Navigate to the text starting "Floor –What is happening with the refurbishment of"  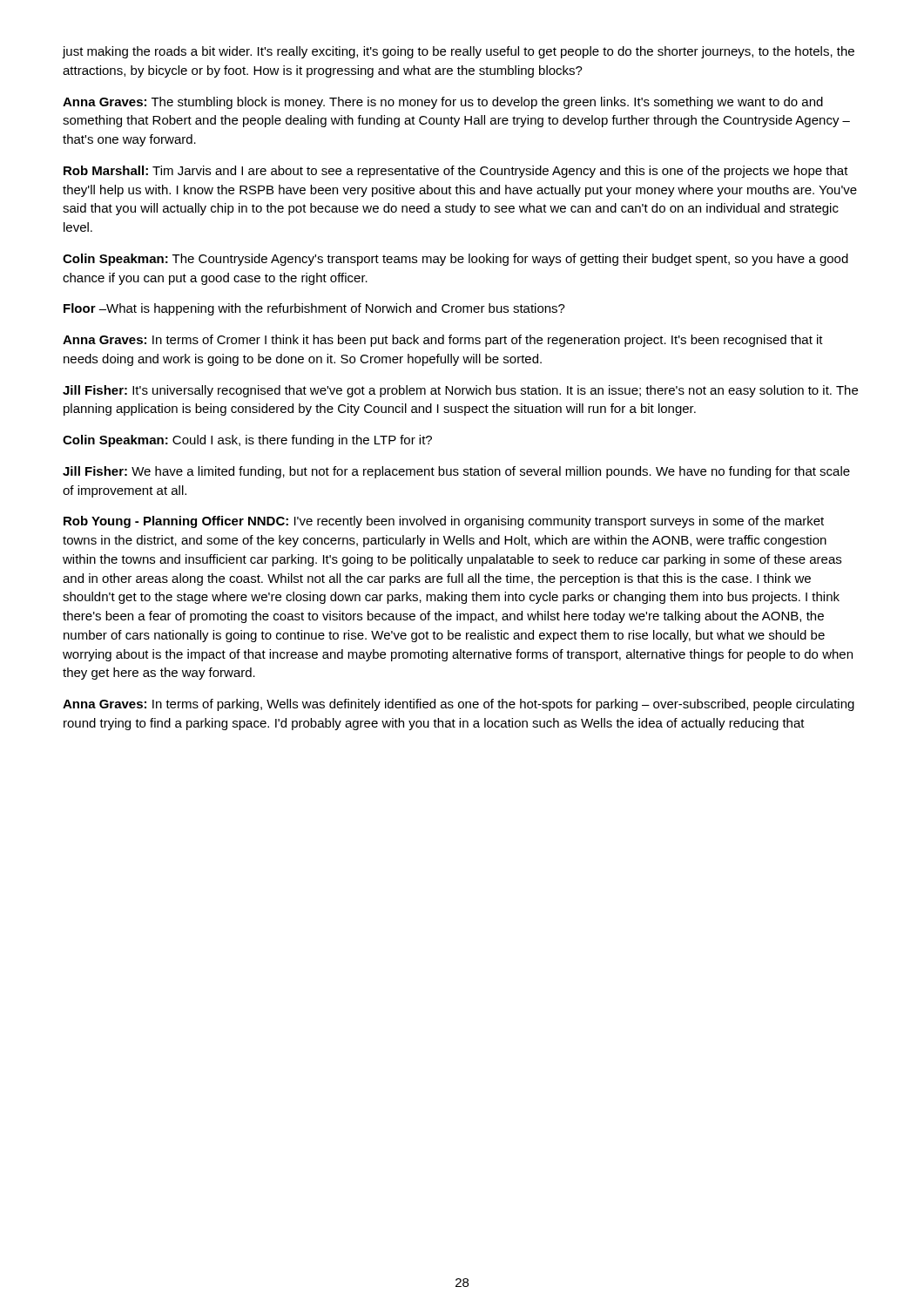coord(314,308)
